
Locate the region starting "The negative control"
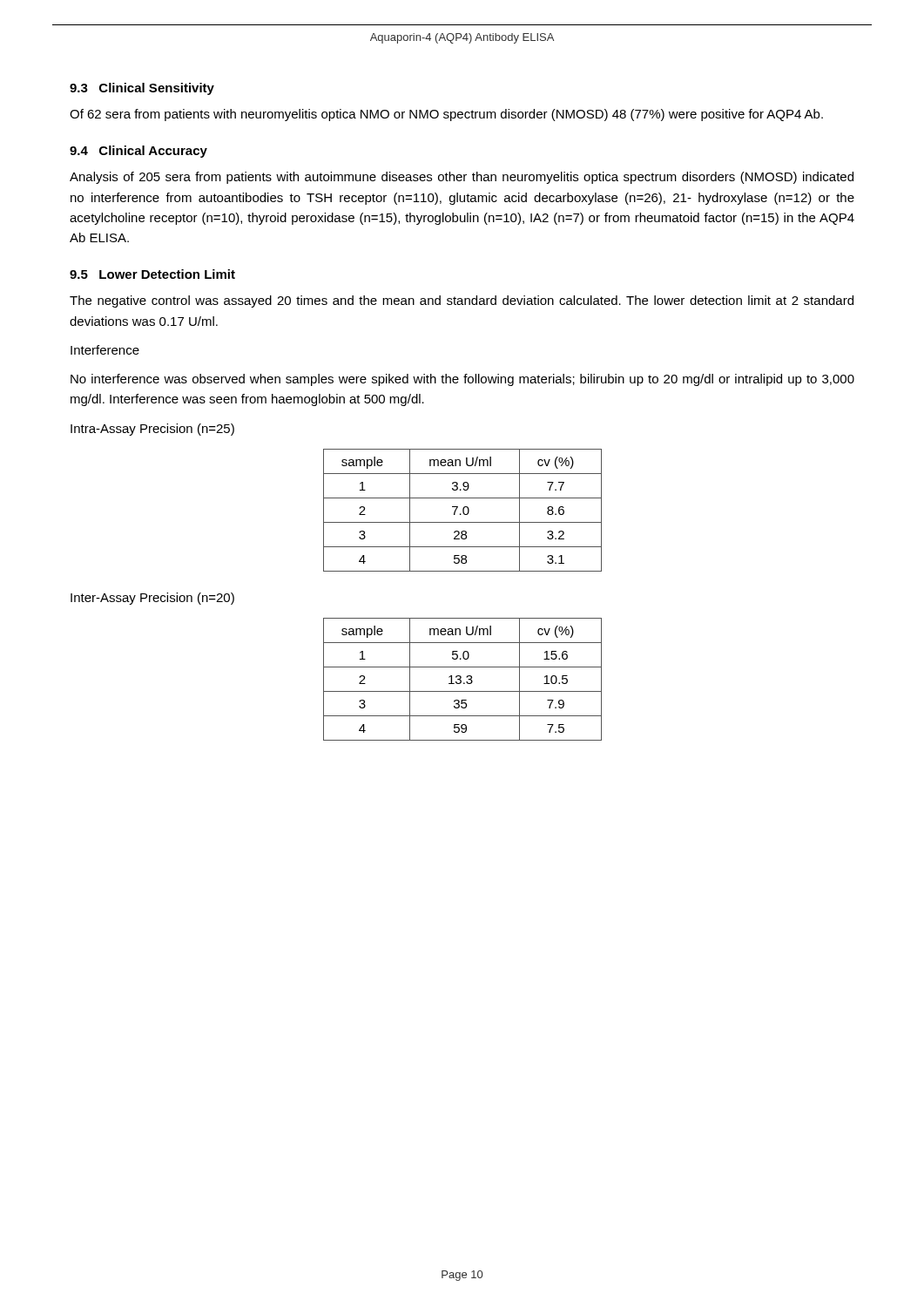[x=462, y=311]
